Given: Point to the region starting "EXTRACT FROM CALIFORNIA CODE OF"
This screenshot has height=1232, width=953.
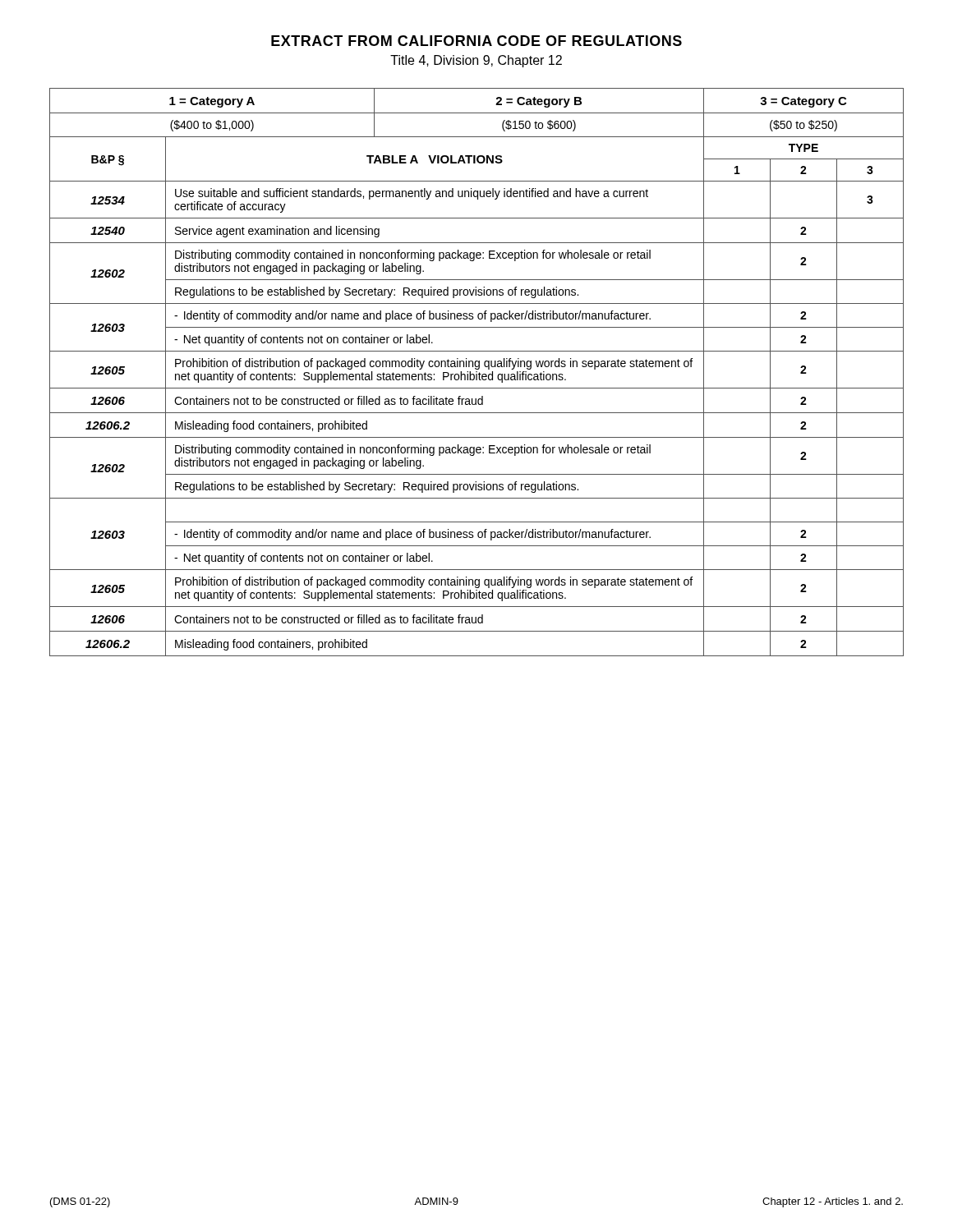Looking at the screenshot, I should pyautogui.click(x=476, y=41).
